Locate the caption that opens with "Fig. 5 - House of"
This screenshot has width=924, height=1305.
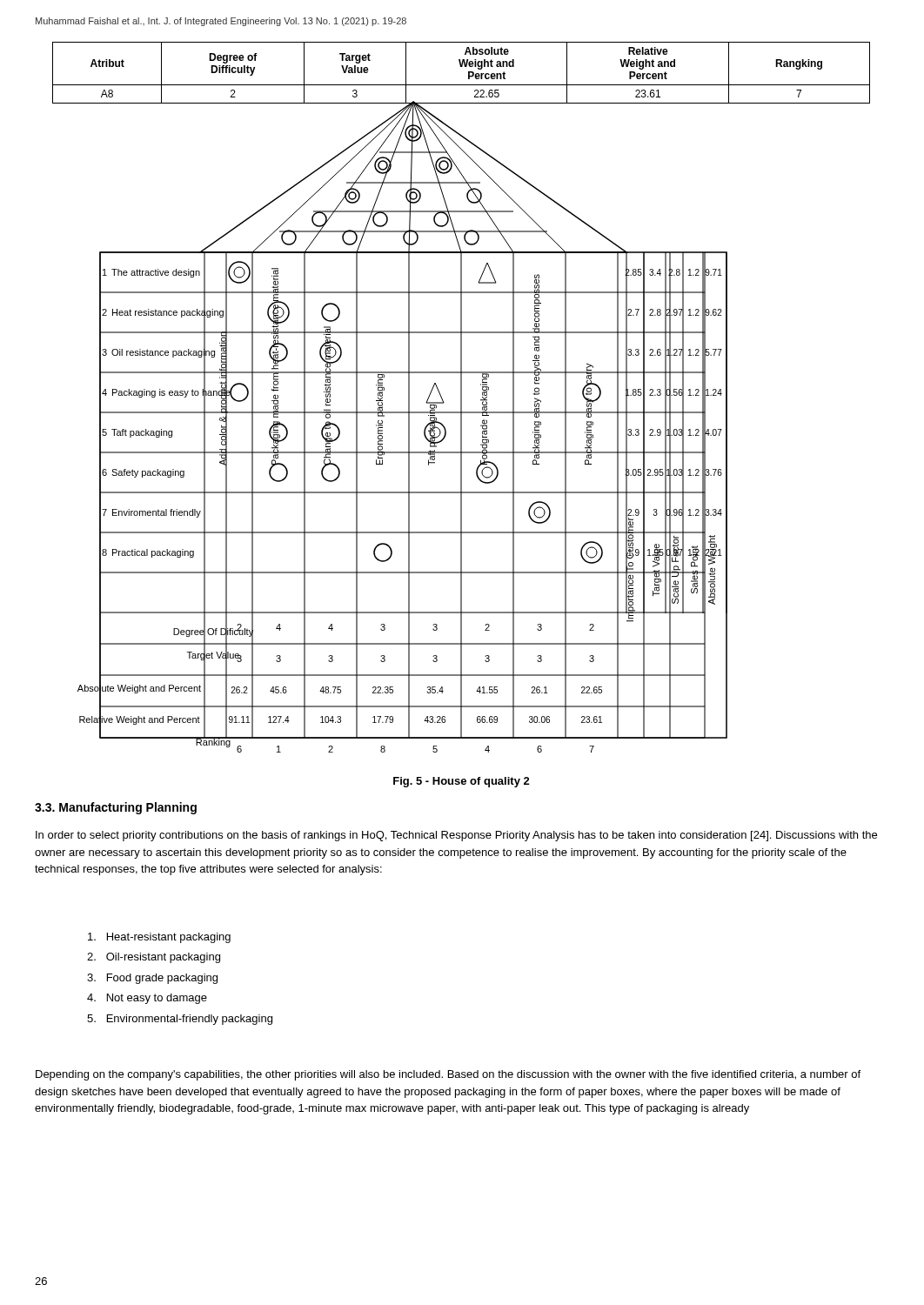[x=461, y=781]
